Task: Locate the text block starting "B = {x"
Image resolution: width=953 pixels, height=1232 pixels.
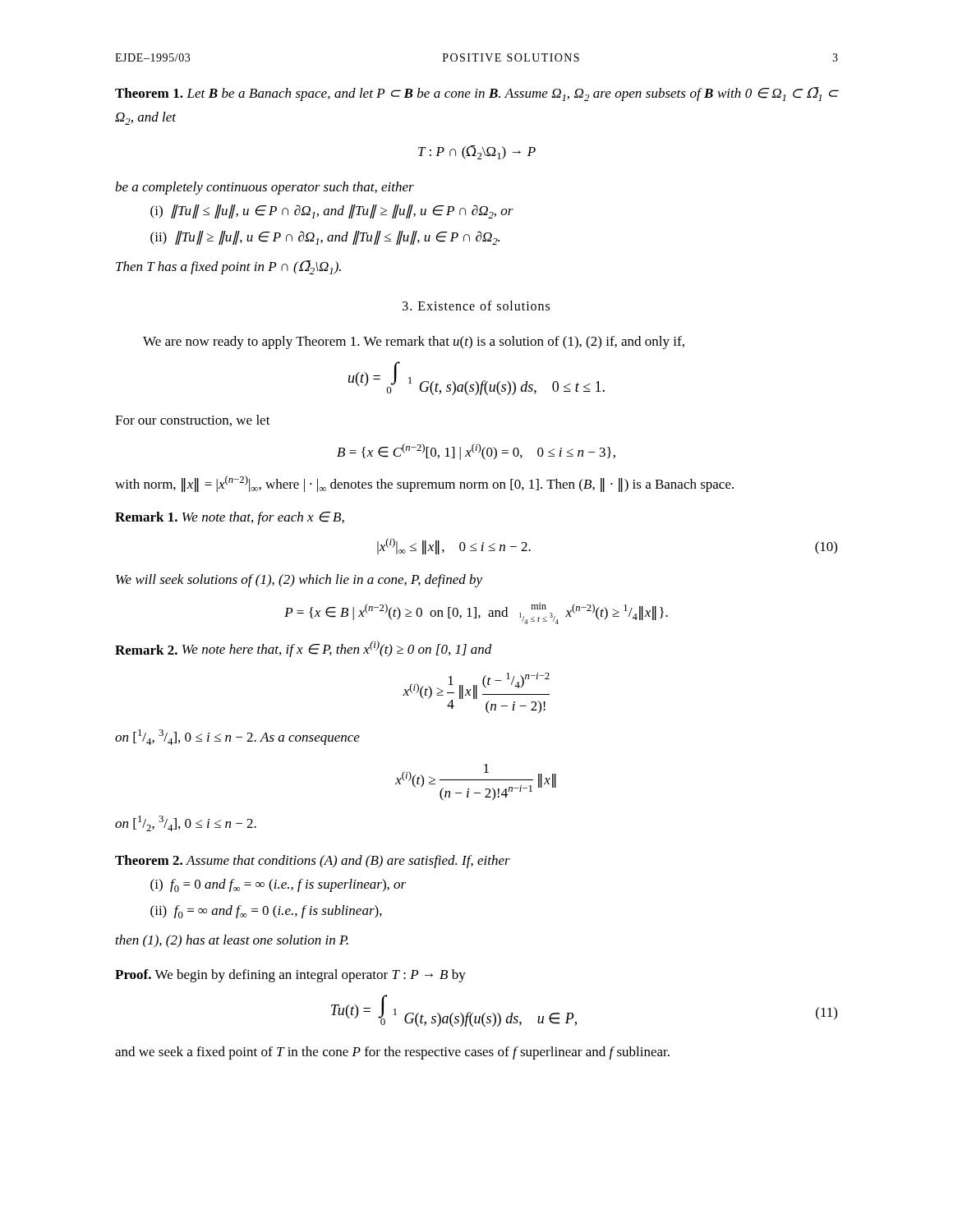Action: tap(476, 451)
